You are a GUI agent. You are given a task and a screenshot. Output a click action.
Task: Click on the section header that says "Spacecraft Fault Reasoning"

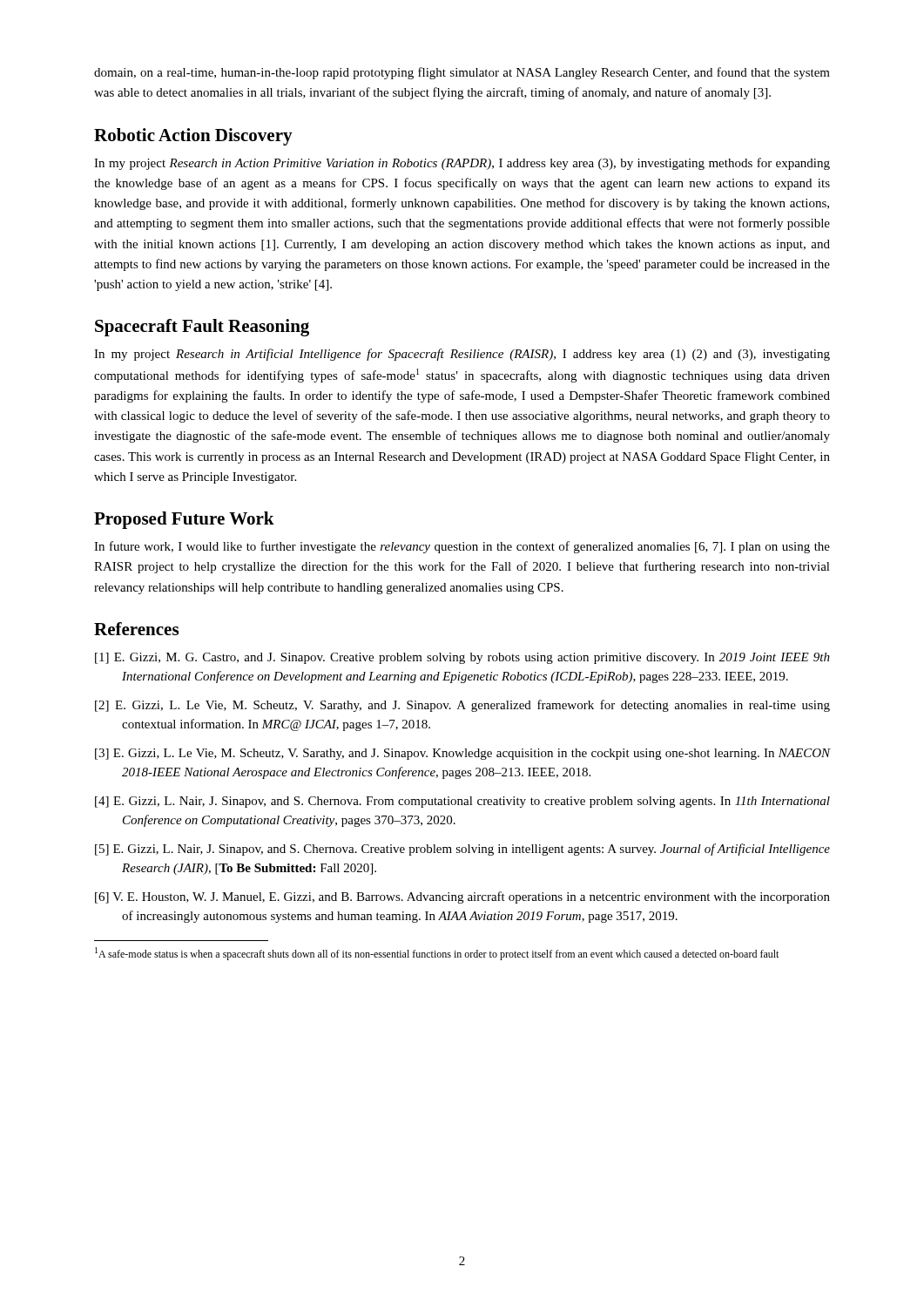pyautogui.click(x=202, y=326)
